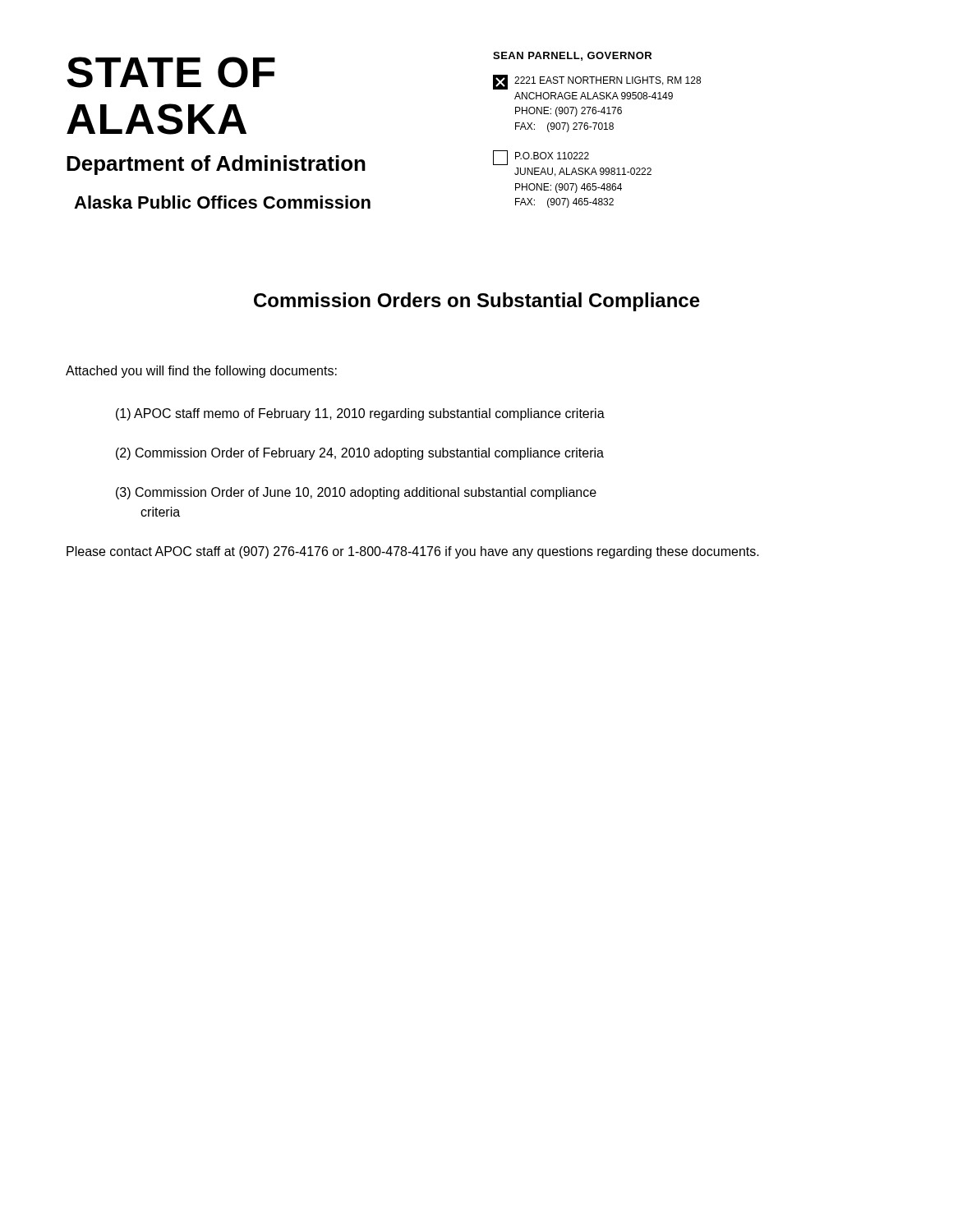Click where it says "Commission Orders on Substantial Compliance"
953x1232 pixels.
pos(476,300)
